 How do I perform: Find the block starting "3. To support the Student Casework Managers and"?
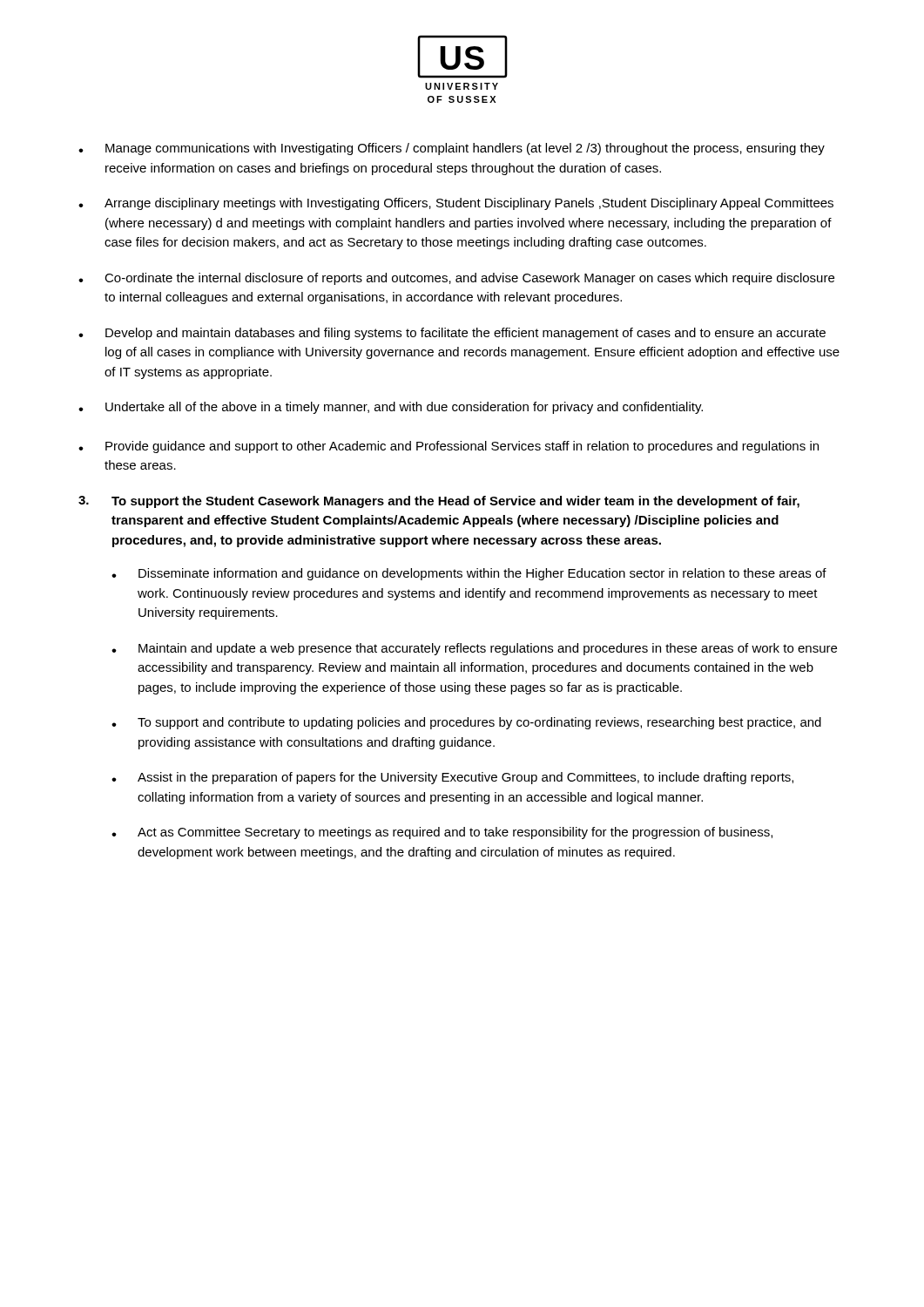click(462, 520)
